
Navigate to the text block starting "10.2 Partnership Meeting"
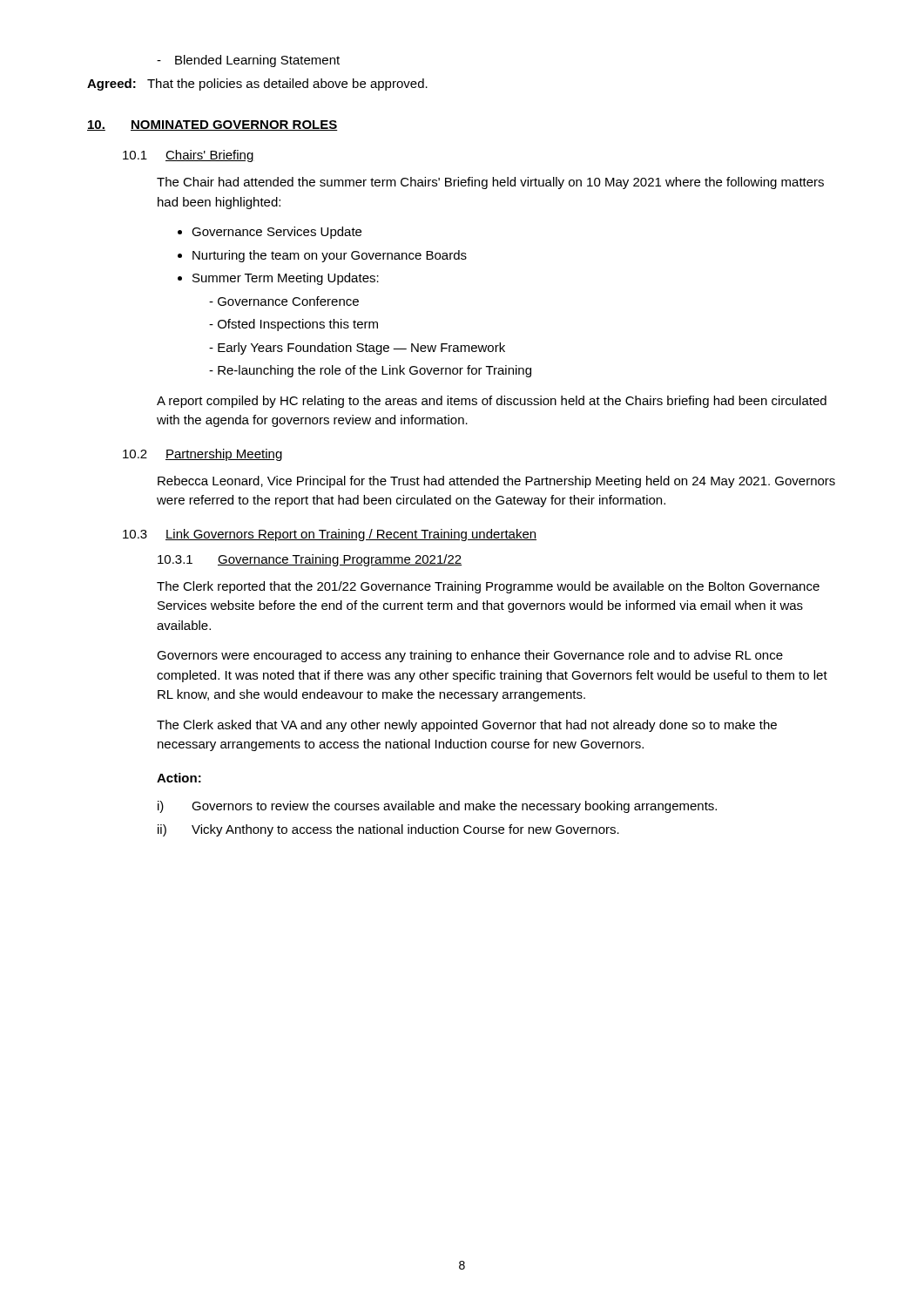click(202, 453)
